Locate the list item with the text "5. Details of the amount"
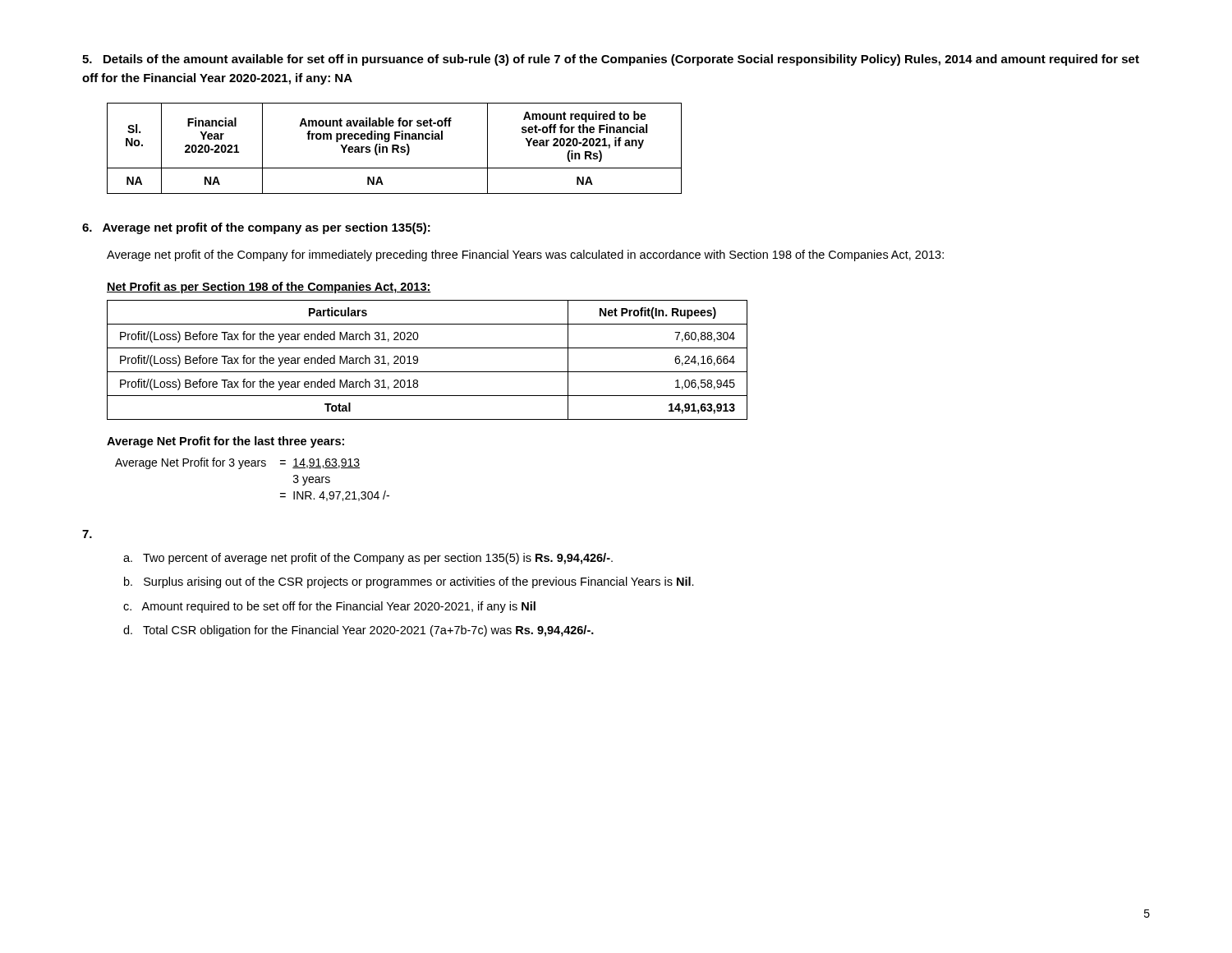Screen dimensions: 953x1232 click(611, 68)
